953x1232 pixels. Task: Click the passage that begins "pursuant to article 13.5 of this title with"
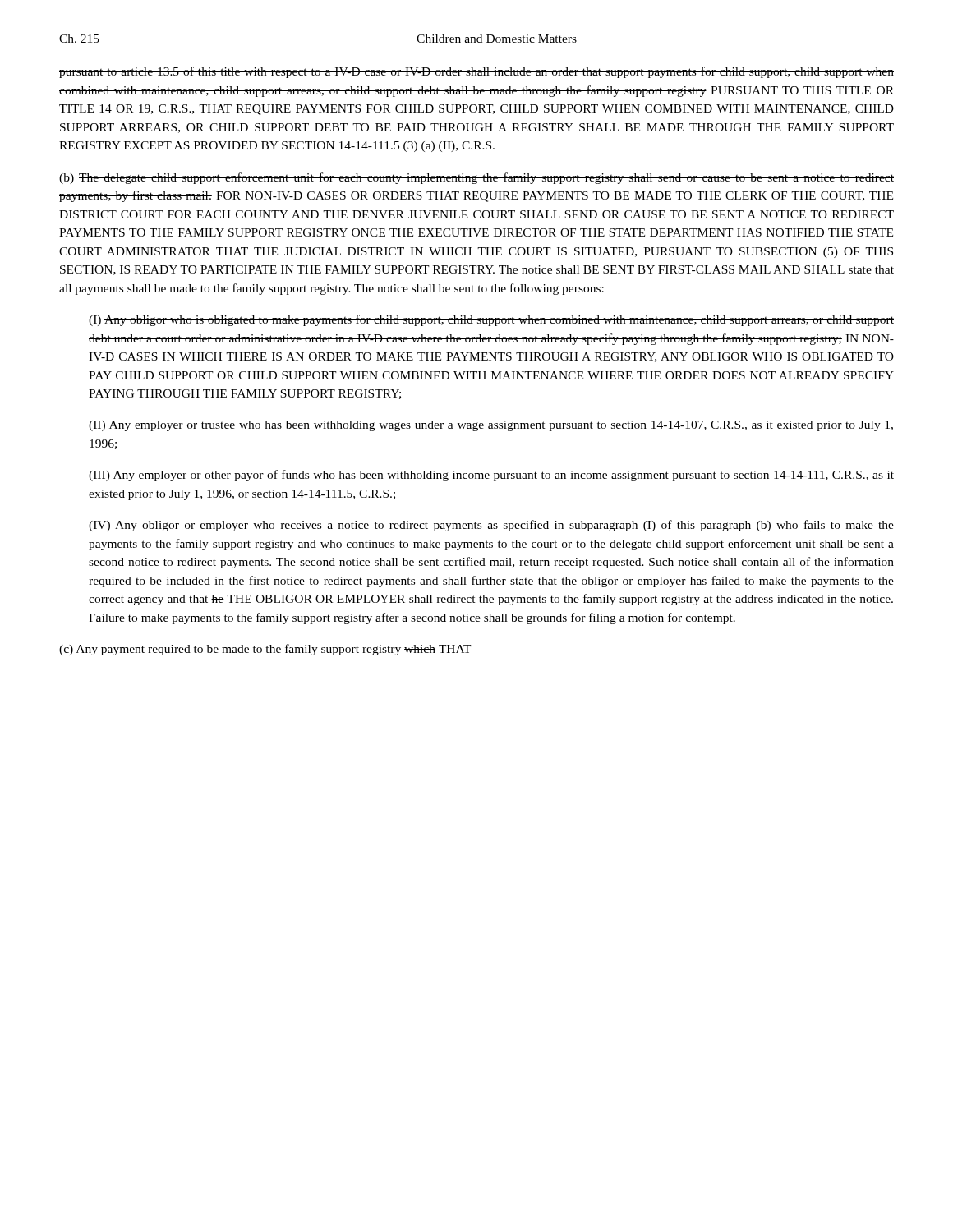476,109
